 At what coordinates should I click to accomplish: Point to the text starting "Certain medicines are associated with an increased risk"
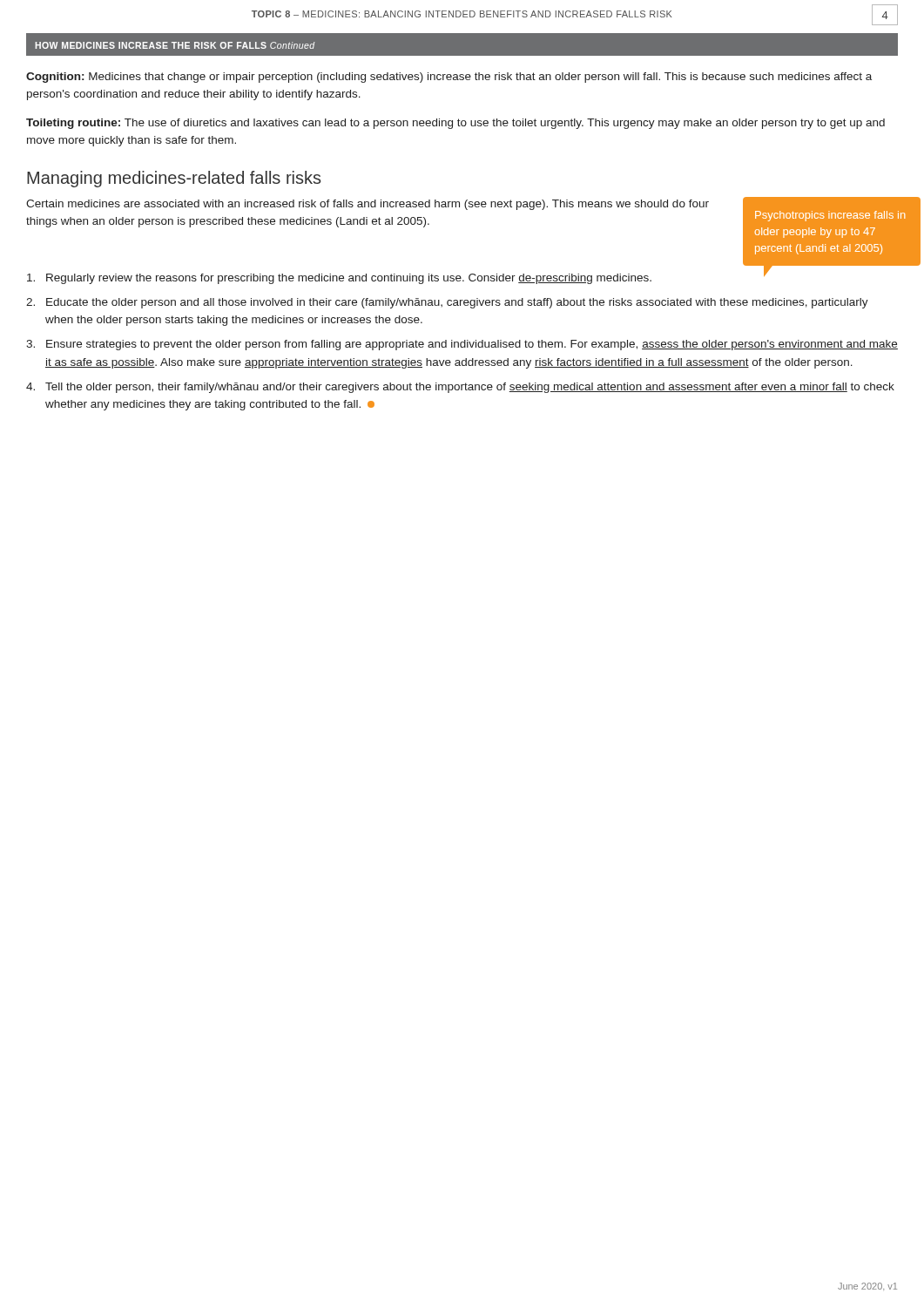367,212
